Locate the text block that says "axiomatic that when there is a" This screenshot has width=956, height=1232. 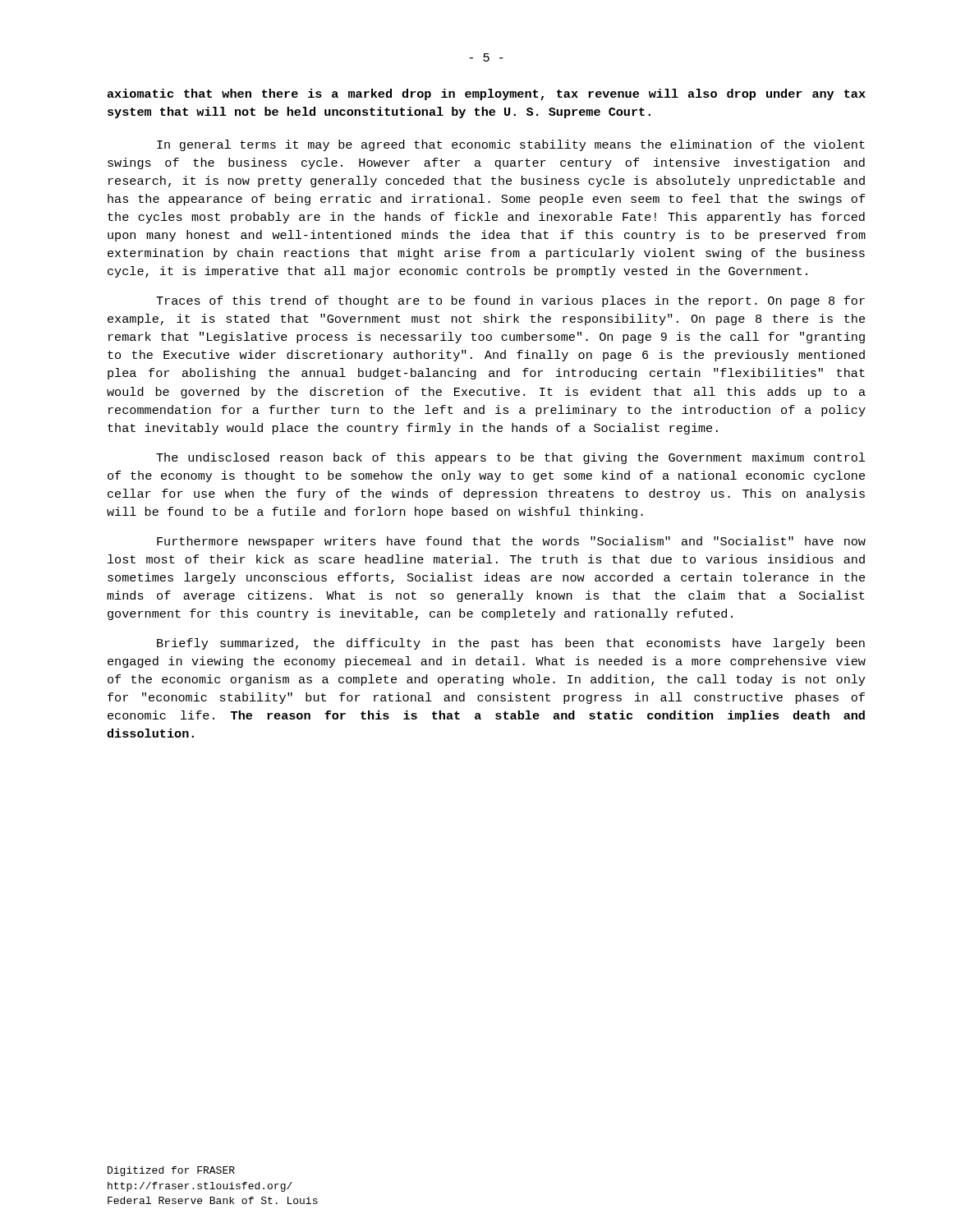(x=486, y=104)
